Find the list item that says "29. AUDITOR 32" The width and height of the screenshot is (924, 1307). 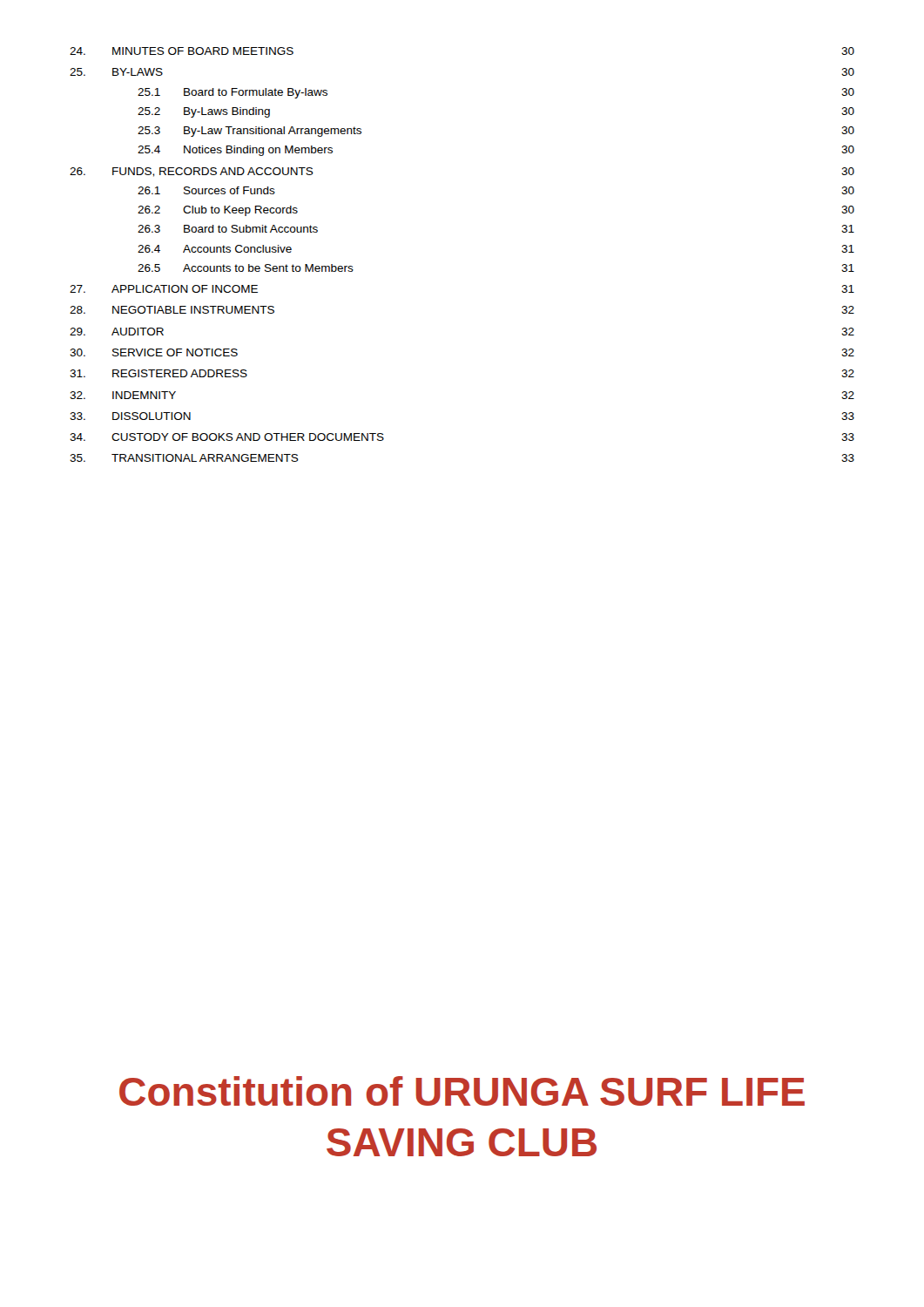[x=81, y=332]
